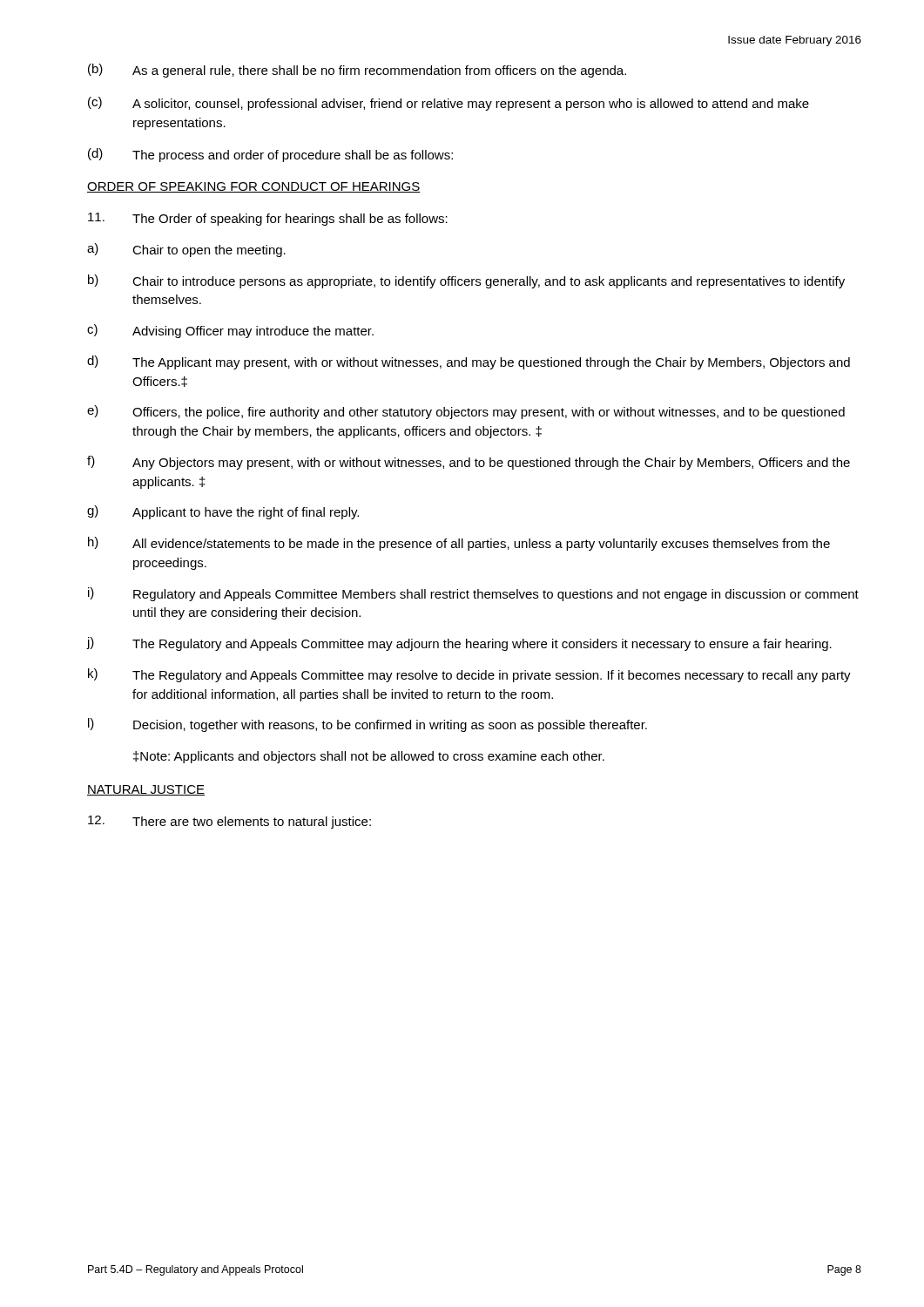Locate the text block with the text "There are two elements to"
Viewport: 924px width, 1307px height.
(229, 822)
